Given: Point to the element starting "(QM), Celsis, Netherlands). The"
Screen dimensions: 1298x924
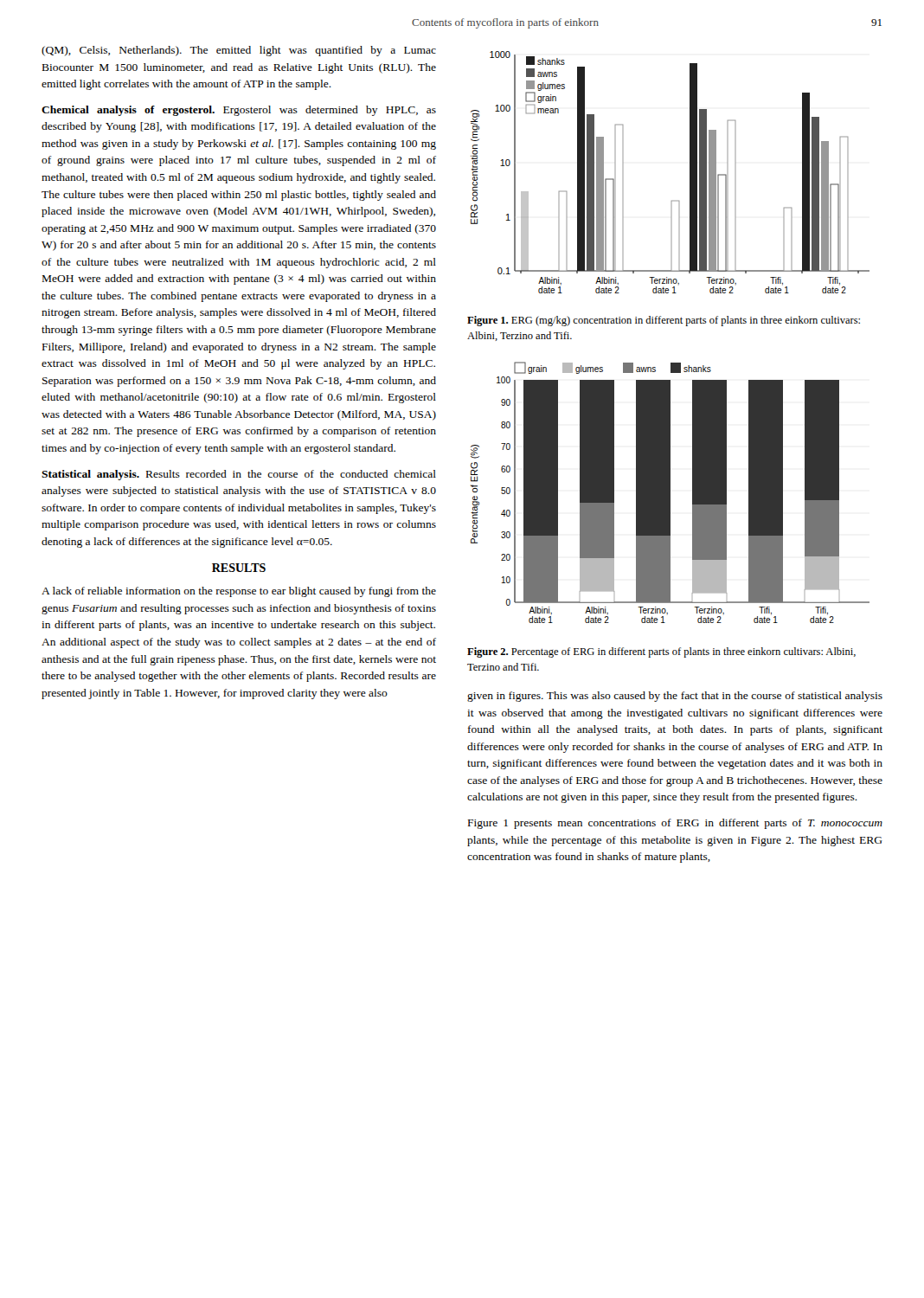Looking at the screenshot, I should [239, 67].
